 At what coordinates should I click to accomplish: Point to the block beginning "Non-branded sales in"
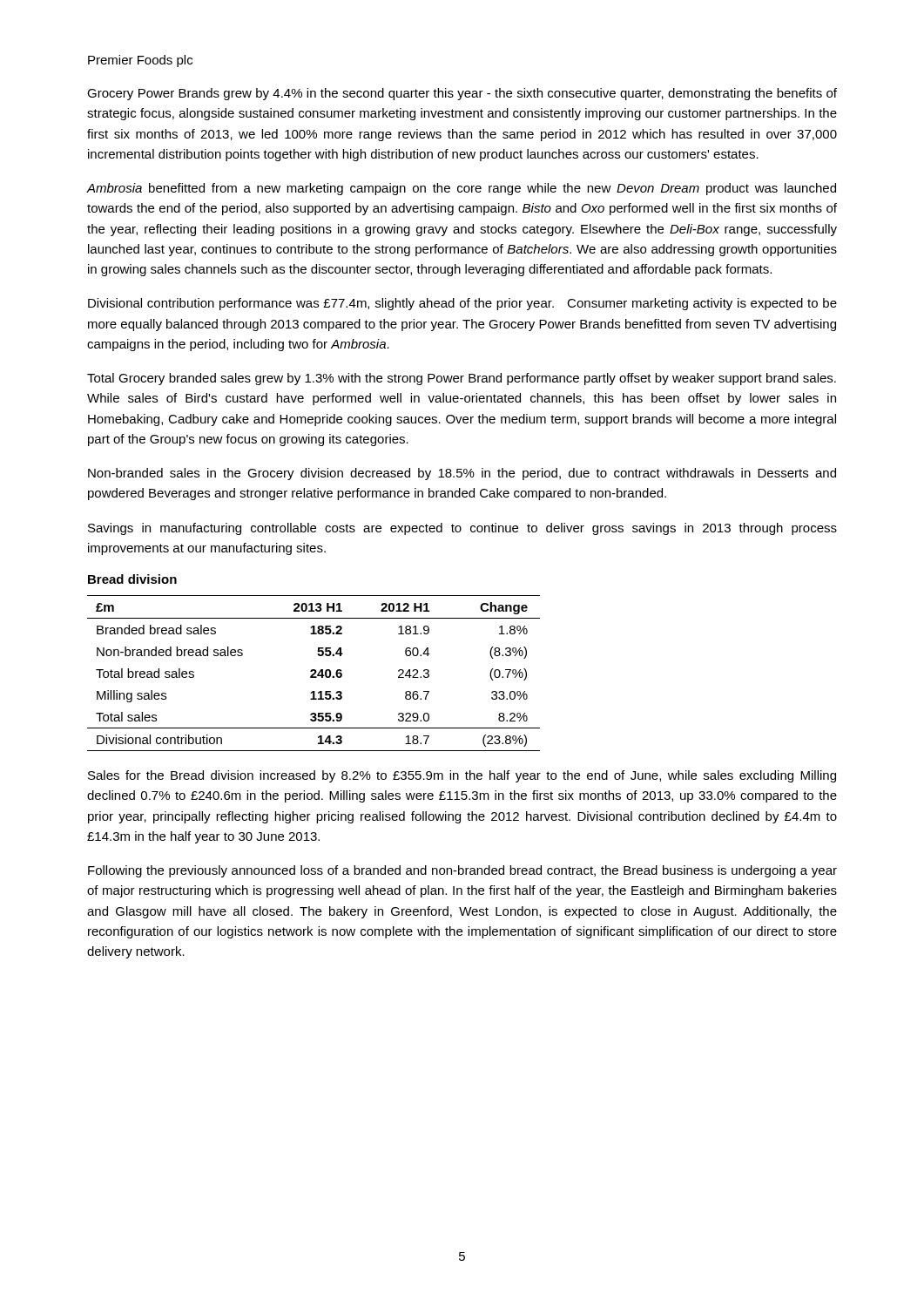click(462, 483)
